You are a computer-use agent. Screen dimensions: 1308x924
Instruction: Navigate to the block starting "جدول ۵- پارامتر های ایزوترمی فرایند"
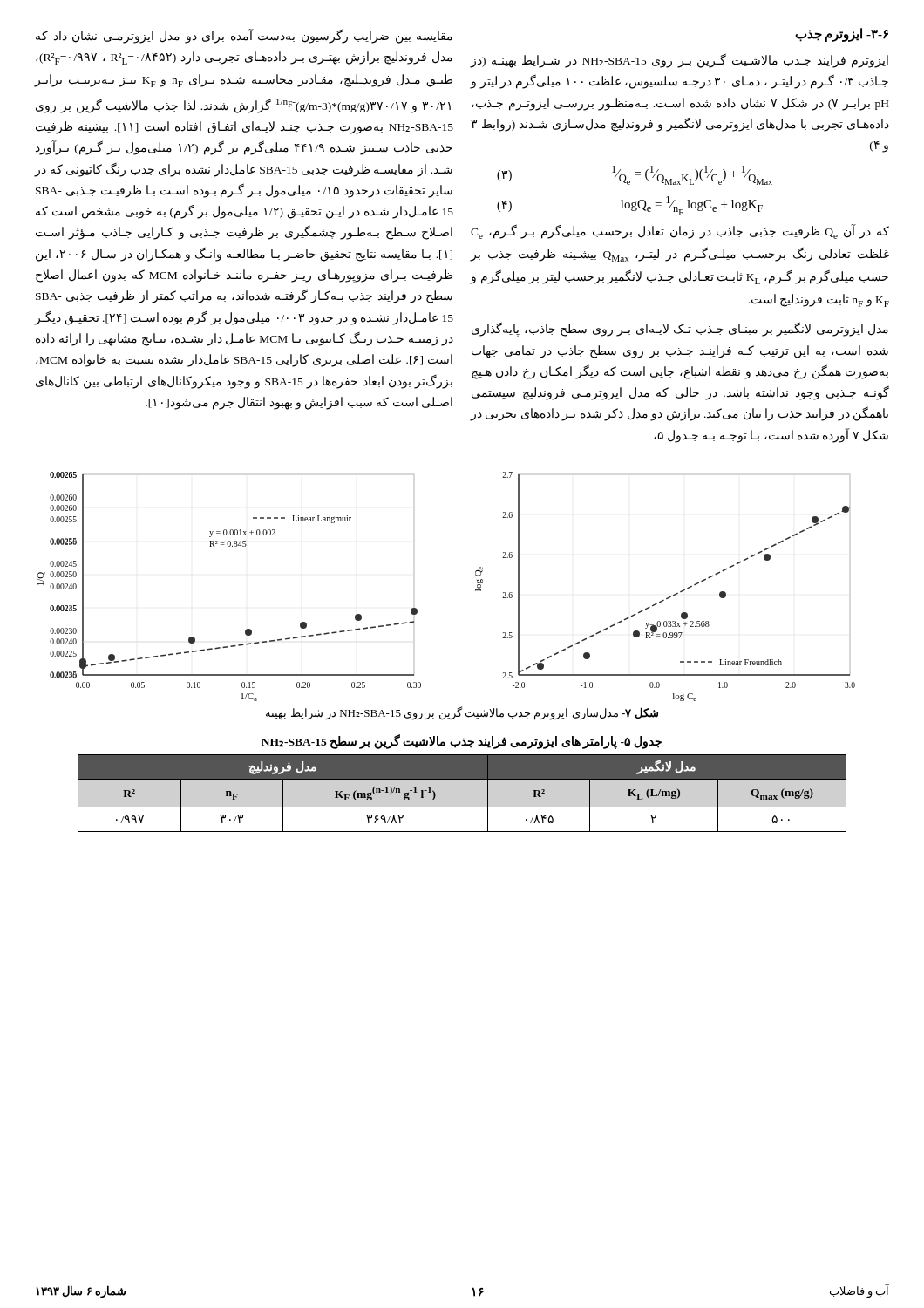pyautogui.click(x=462, y=742)
